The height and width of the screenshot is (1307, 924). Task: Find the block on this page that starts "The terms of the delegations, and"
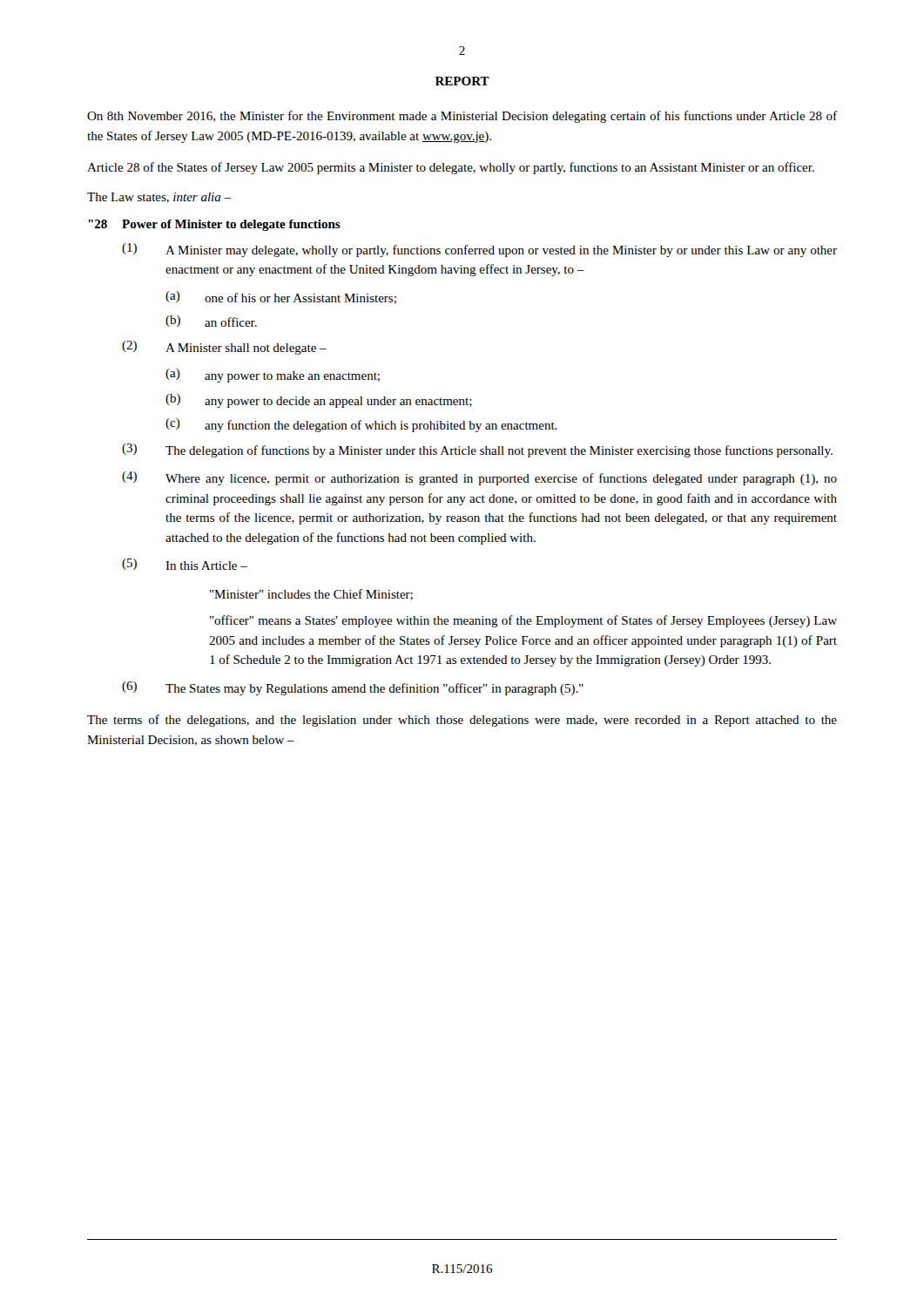(462, 730)
